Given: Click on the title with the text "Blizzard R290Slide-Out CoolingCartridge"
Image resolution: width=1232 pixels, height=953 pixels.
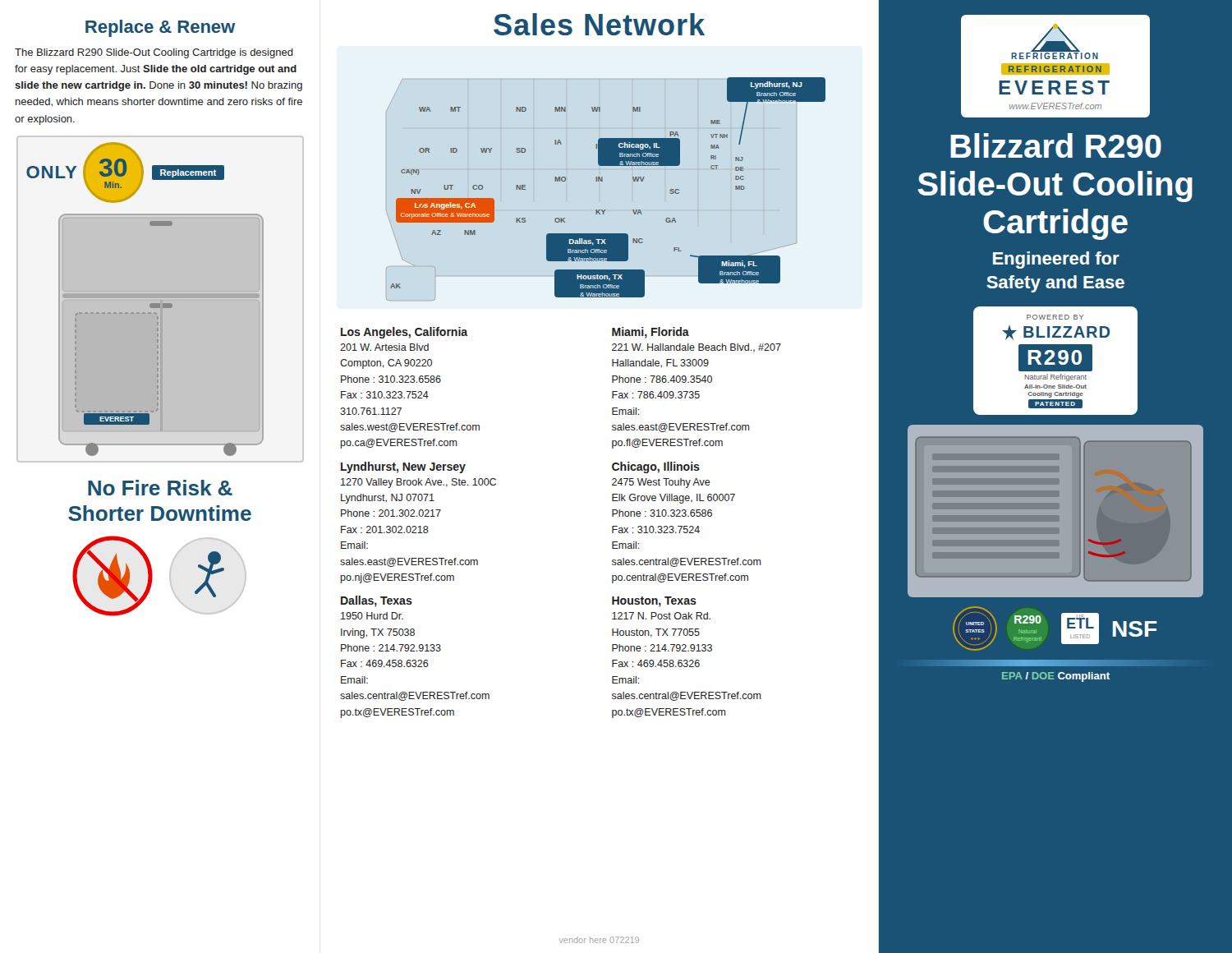Looking at the screenshot, I should [x=1055, y=184].
